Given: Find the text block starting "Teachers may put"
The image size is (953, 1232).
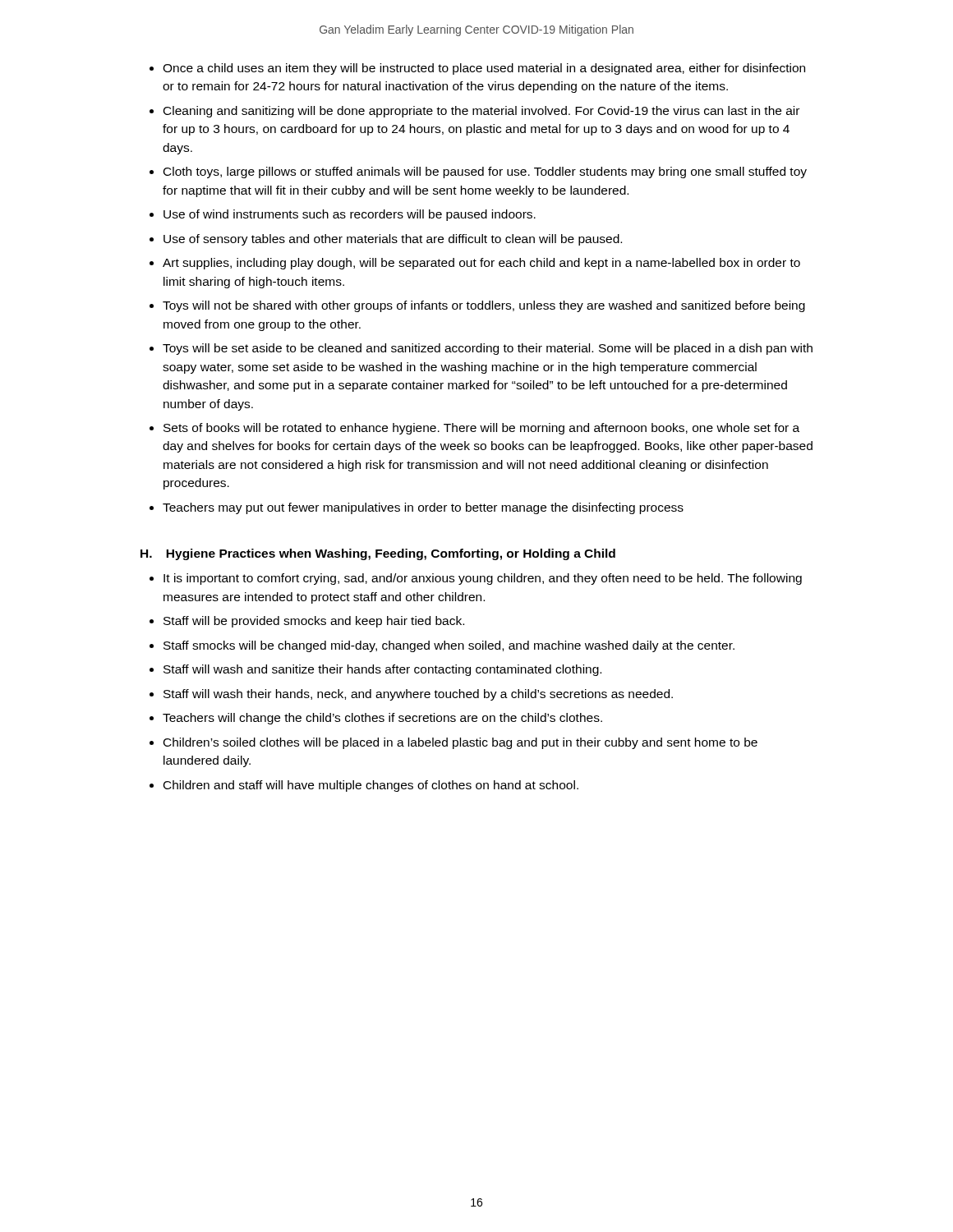Looking at the screenshot, I should 423,507.
